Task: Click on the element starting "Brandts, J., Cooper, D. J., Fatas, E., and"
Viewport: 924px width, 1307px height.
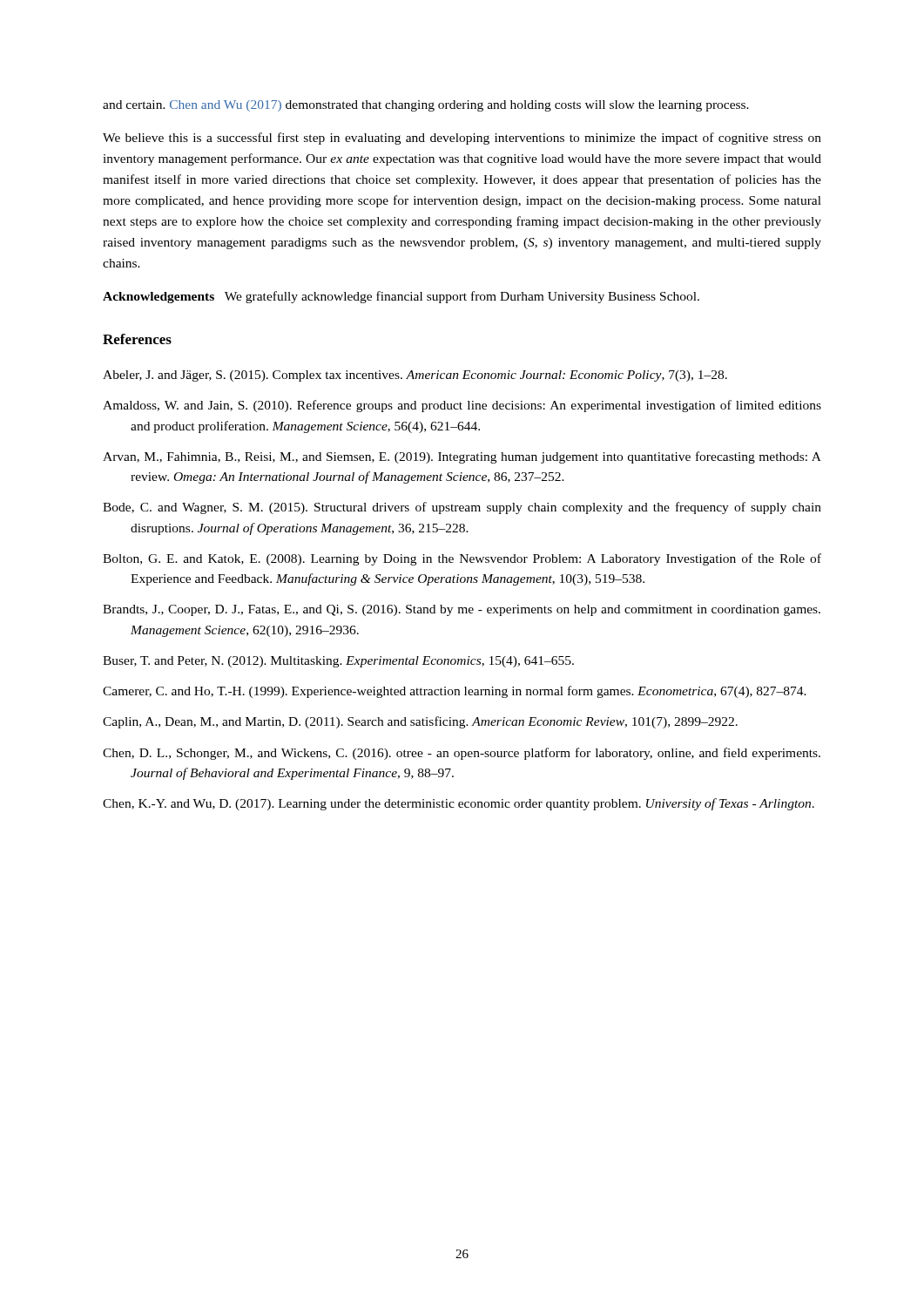Action: (462, 619)
